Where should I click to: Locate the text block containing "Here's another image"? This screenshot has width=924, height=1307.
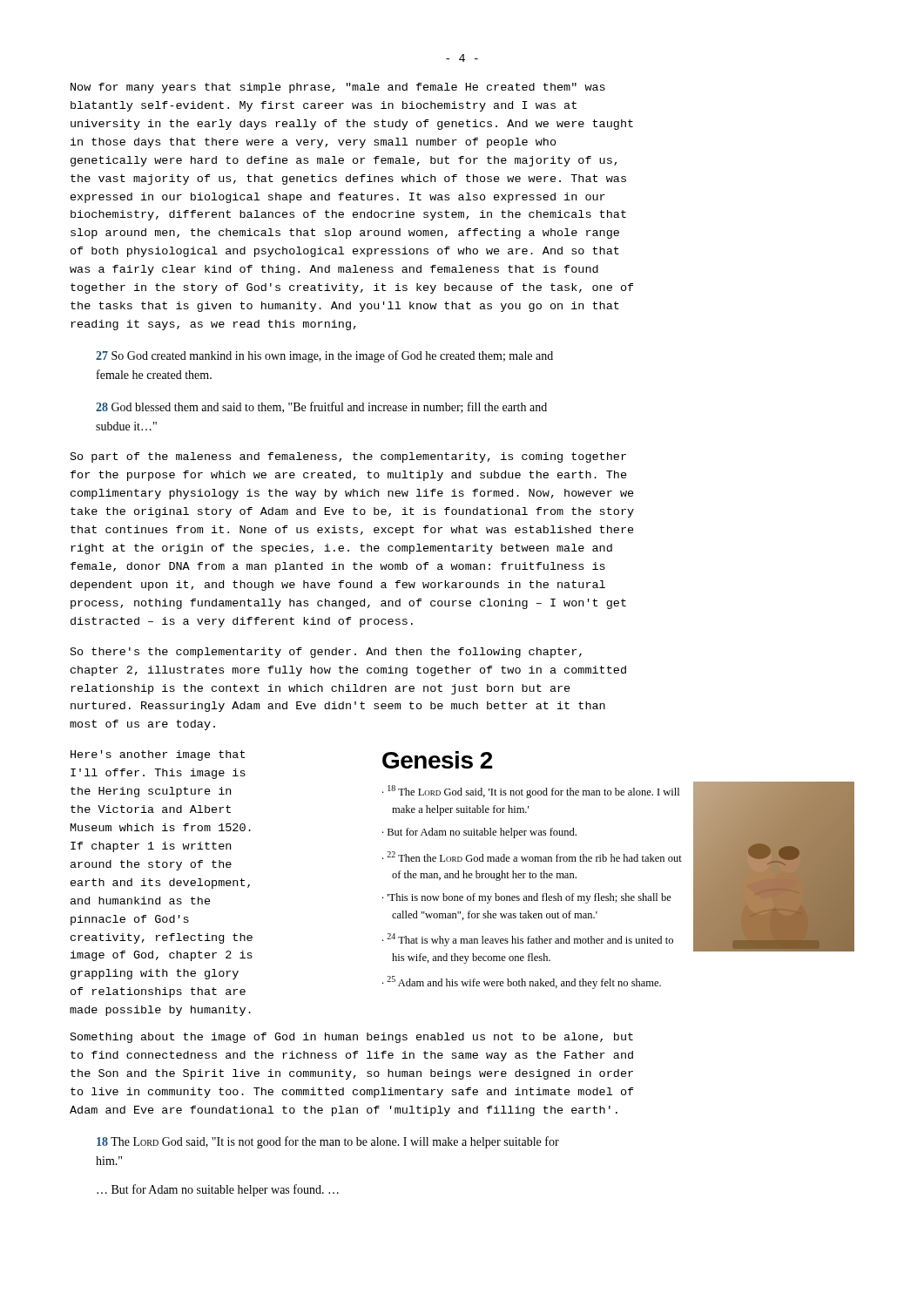pos(161,883)
